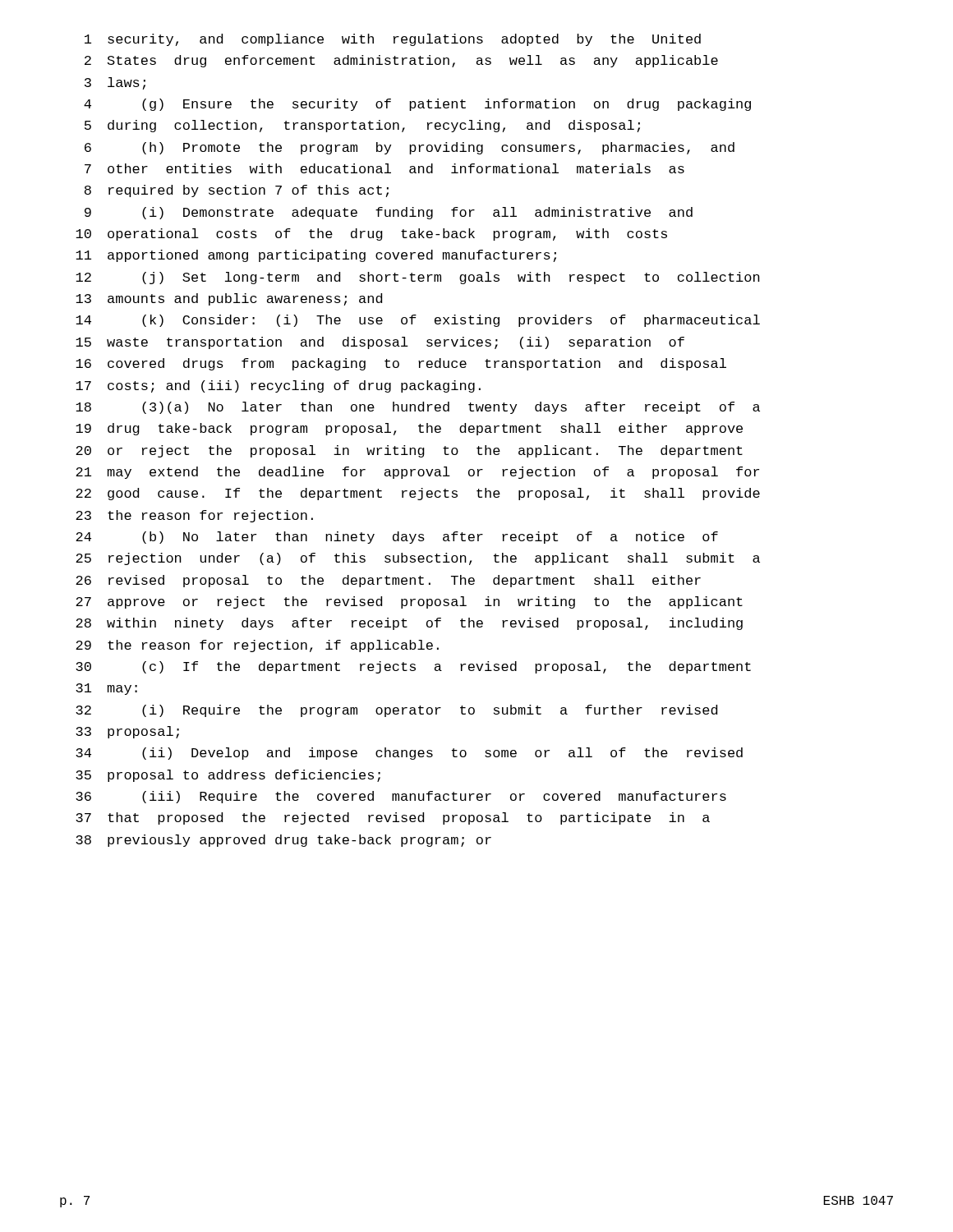The image size is (953, 1232).
Task: Locate the passage starting "10operational costs of"
Action: tap(364, 235)
